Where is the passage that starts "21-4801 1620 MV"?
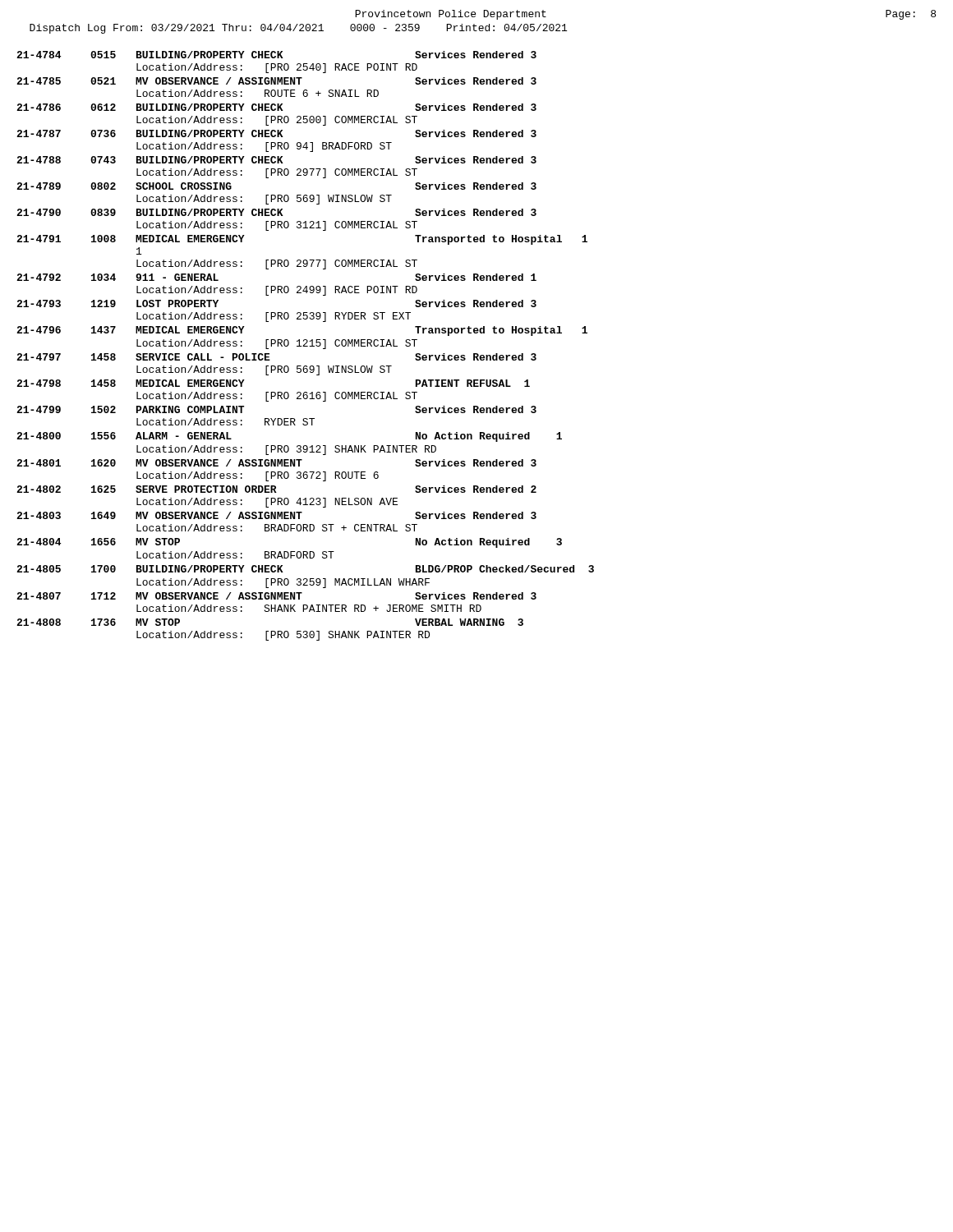 point(476,470)
